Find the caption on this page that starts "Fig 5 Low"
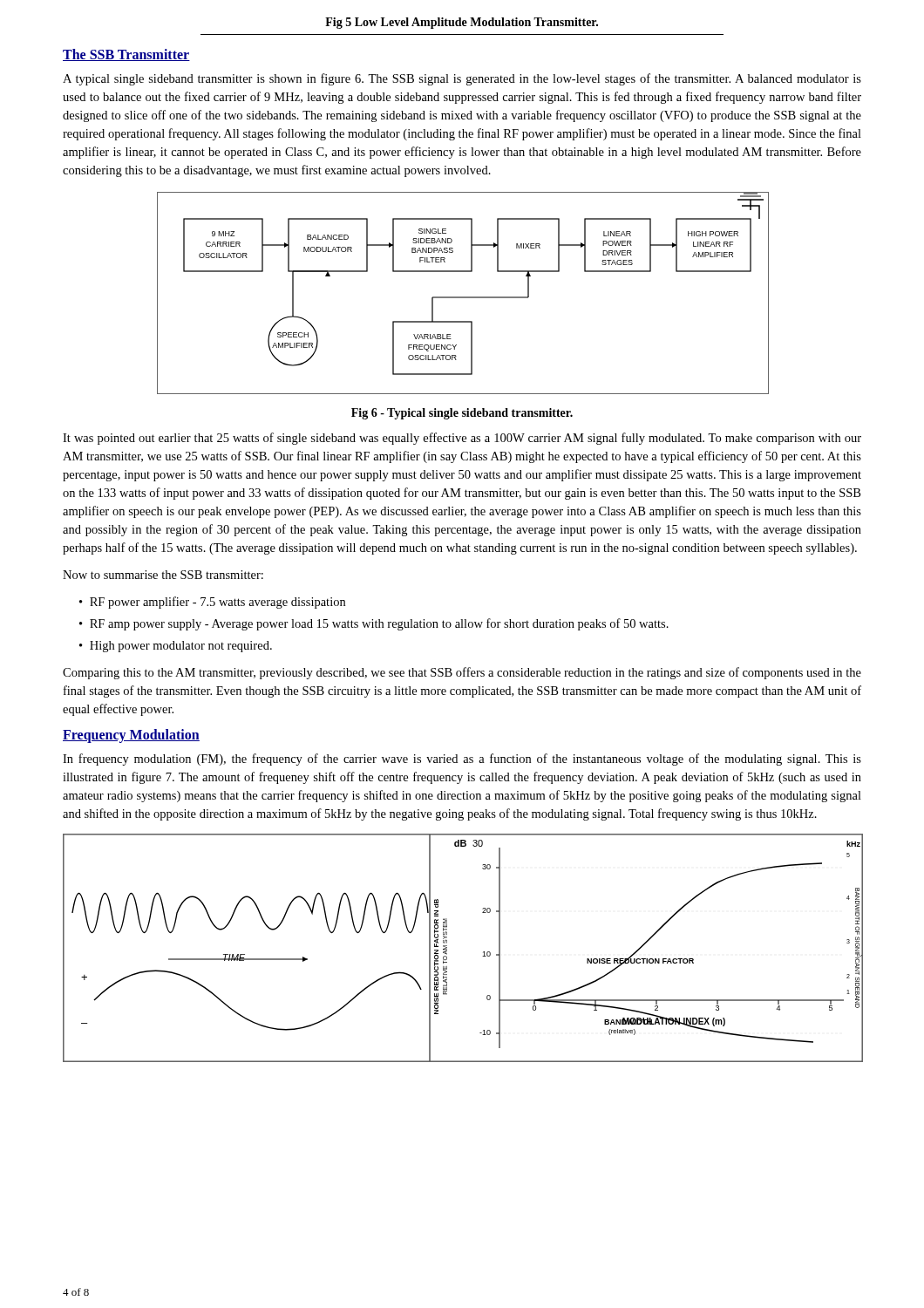Image resolution: width=924 pixels, height=1308 pixels. point(462,22)
